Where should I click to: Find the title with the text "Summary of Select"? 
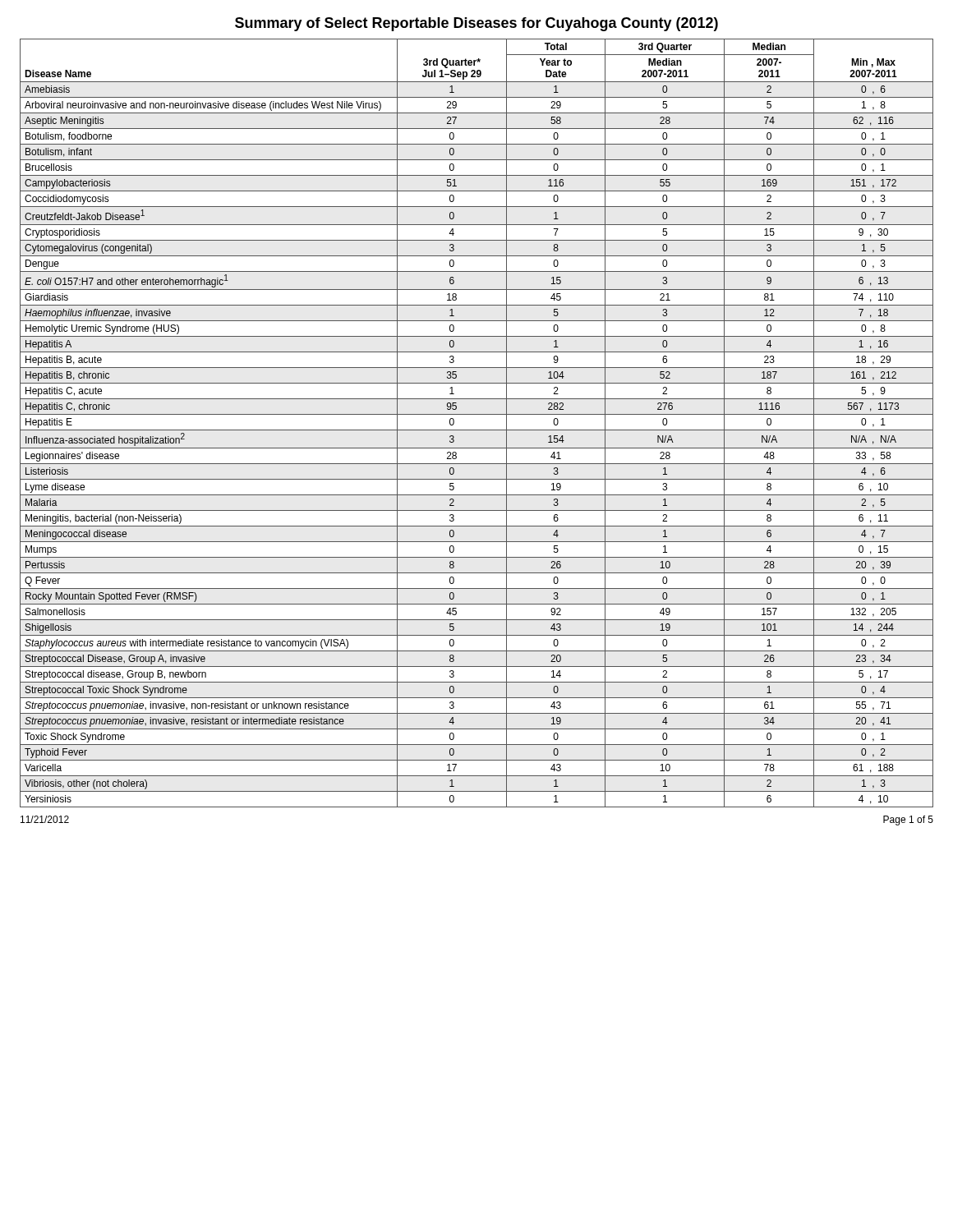point(476,23)
